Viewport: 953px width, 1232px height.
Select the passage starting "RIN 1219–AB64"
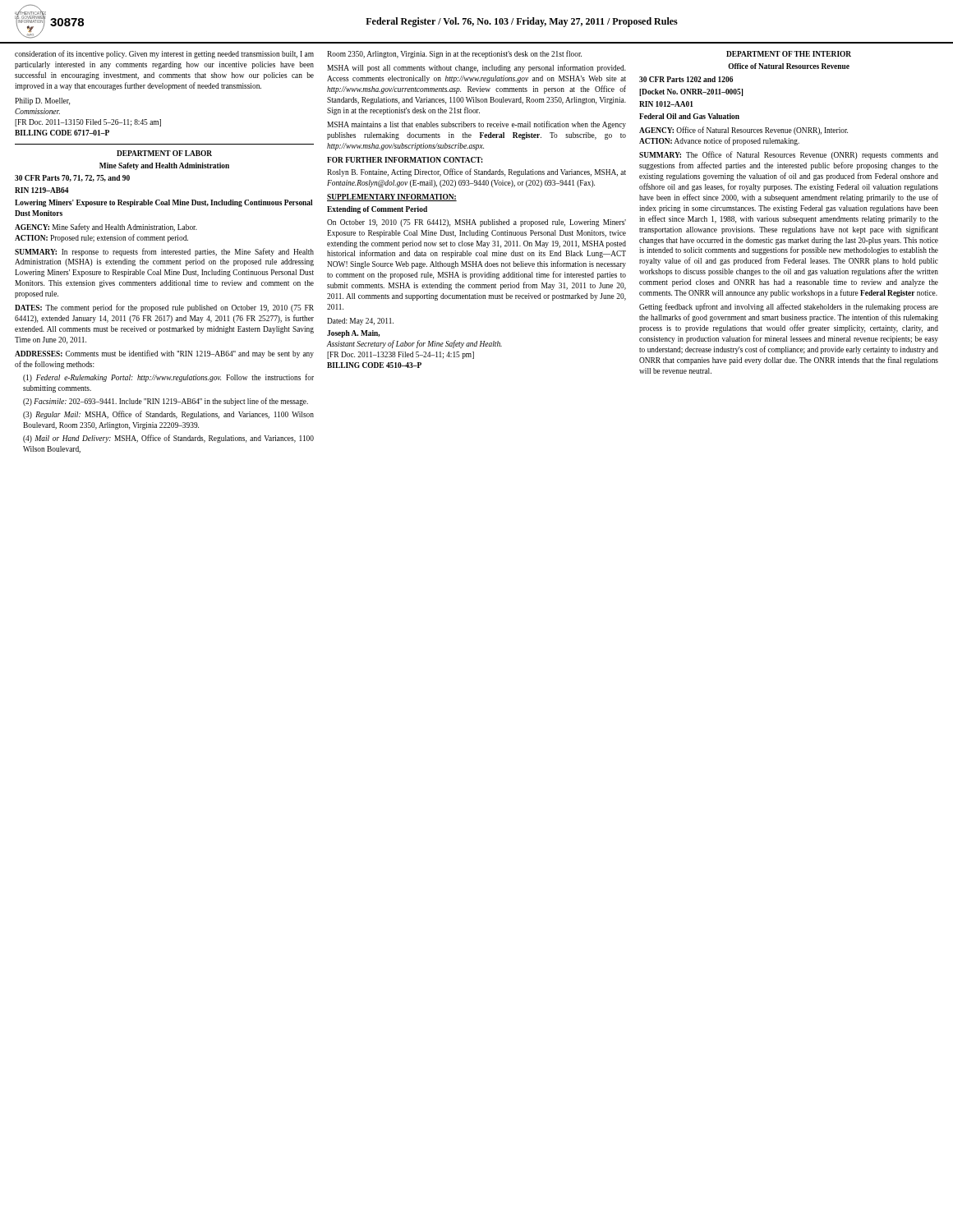click(x=42, y=190)
